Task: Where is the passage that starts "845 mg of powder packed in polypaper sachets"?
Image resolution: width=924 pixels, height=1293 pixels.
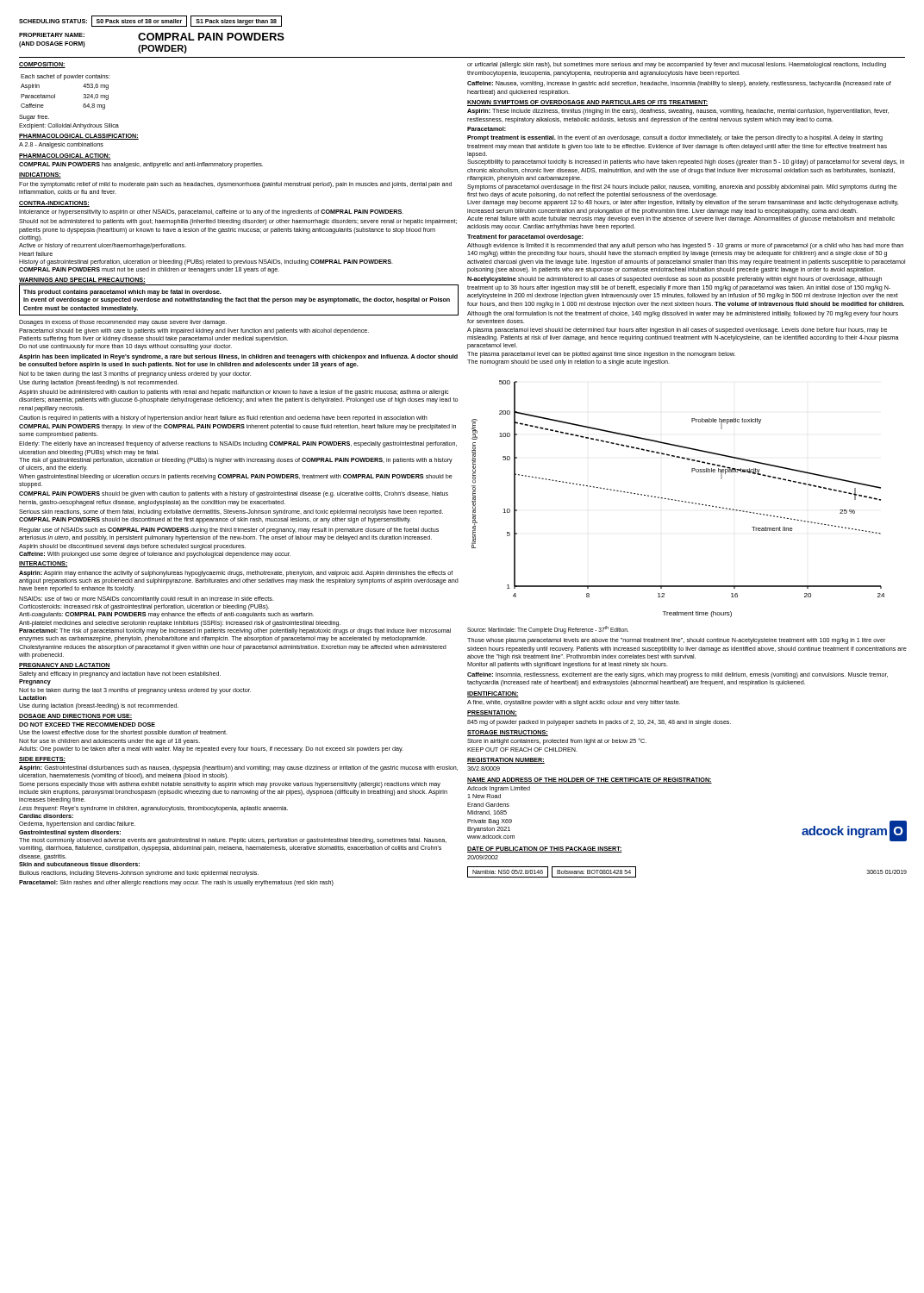Action: (599, 722)
